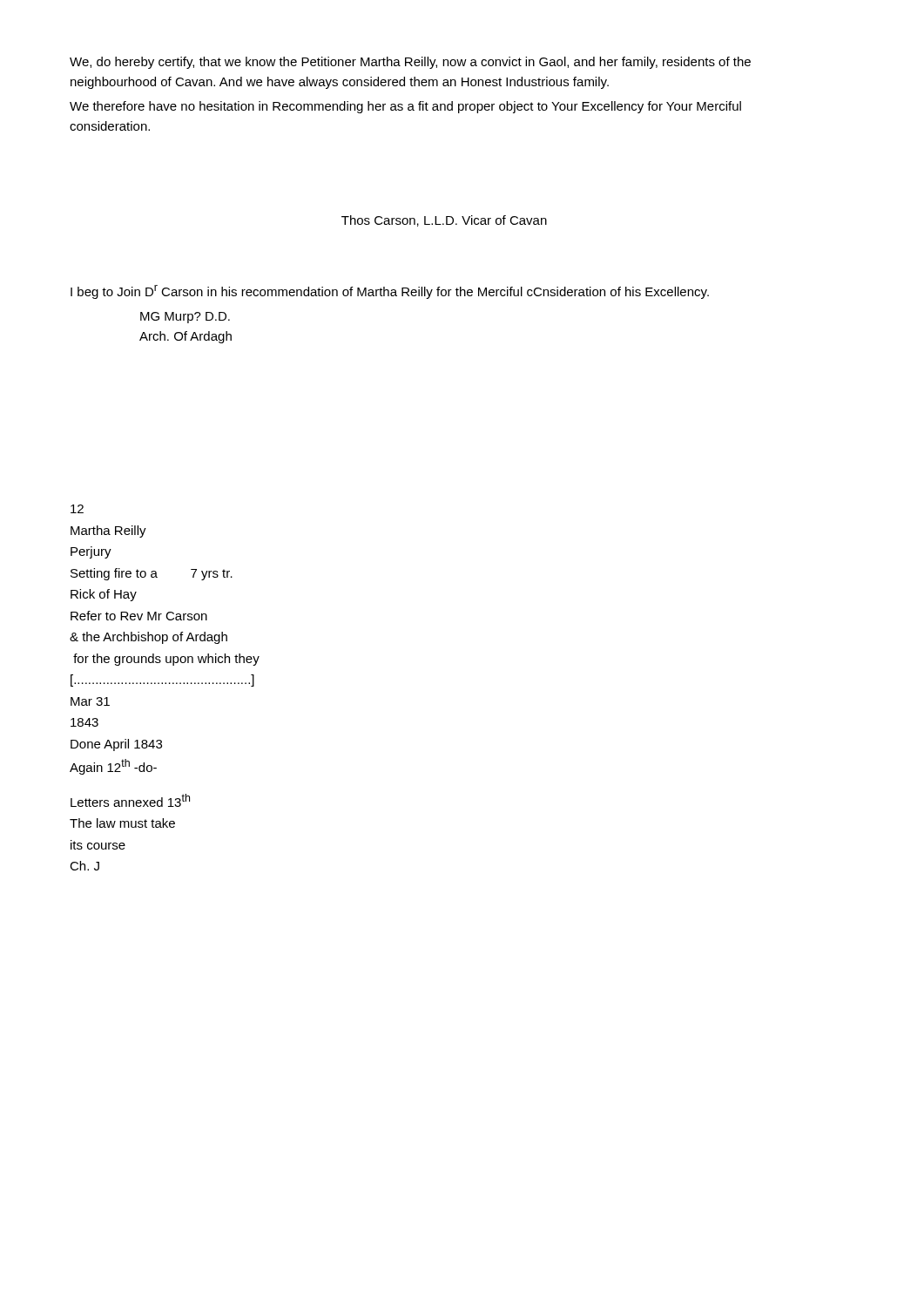Find the passage starting "We, do hereby certify, that we know"
The width and height of the screenshot is (924, 1307).
[444, 94]
